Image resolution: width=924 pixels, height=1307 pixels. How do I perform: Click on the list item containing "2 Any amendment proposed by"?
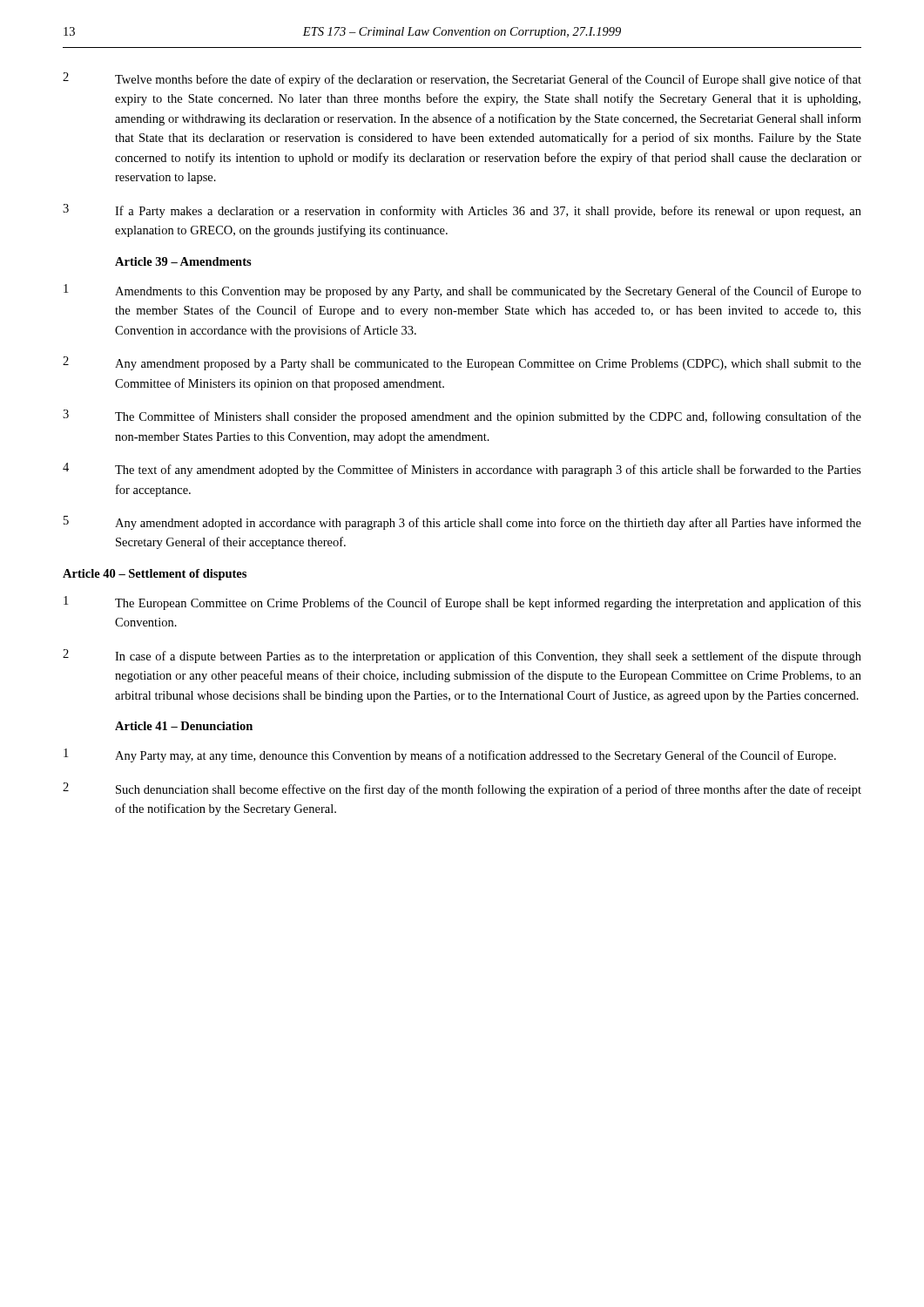462,373
